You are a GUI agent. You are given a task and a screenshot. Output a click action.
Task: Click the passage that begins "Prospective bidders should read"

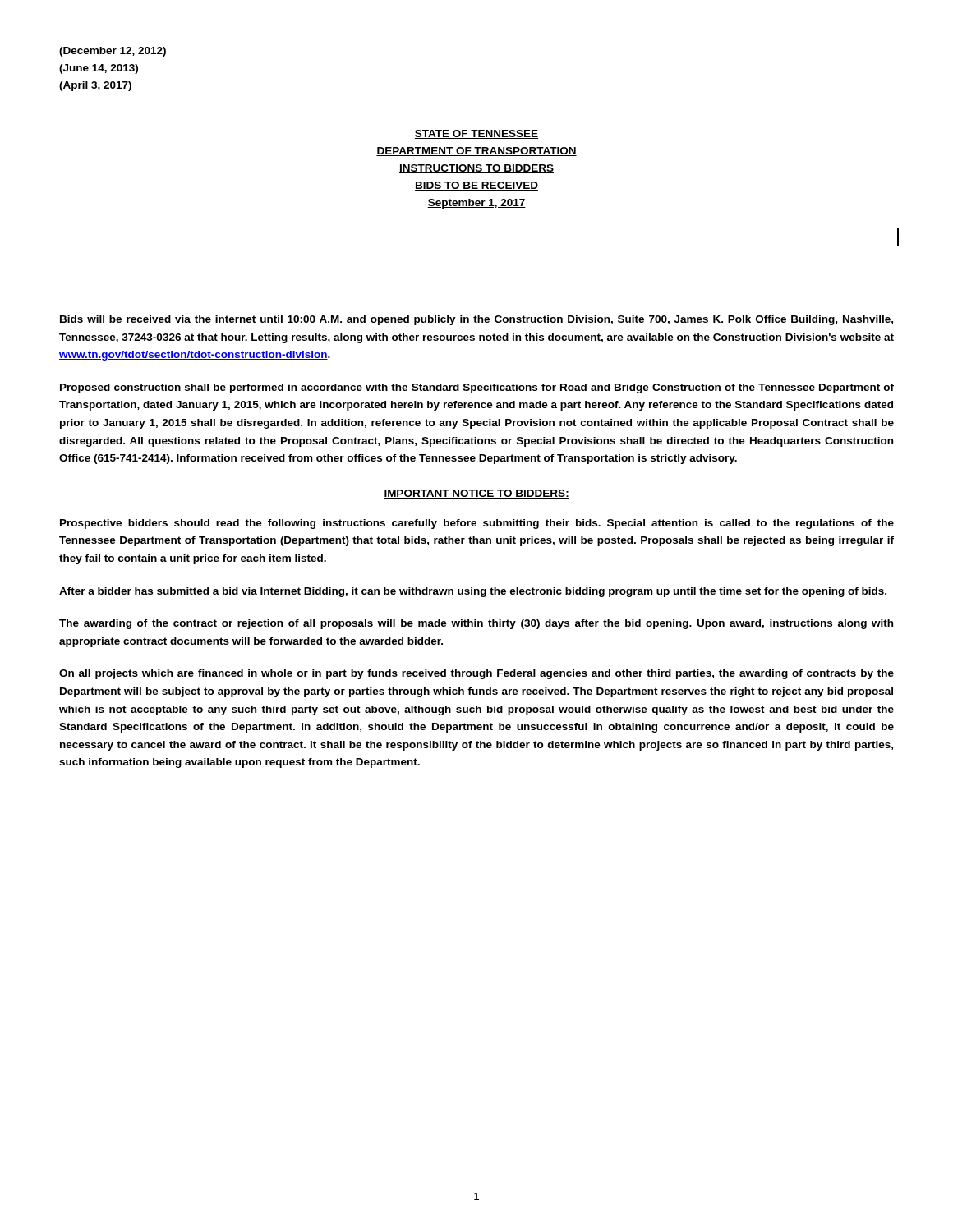pyautogui.click(x=476, y=540)
